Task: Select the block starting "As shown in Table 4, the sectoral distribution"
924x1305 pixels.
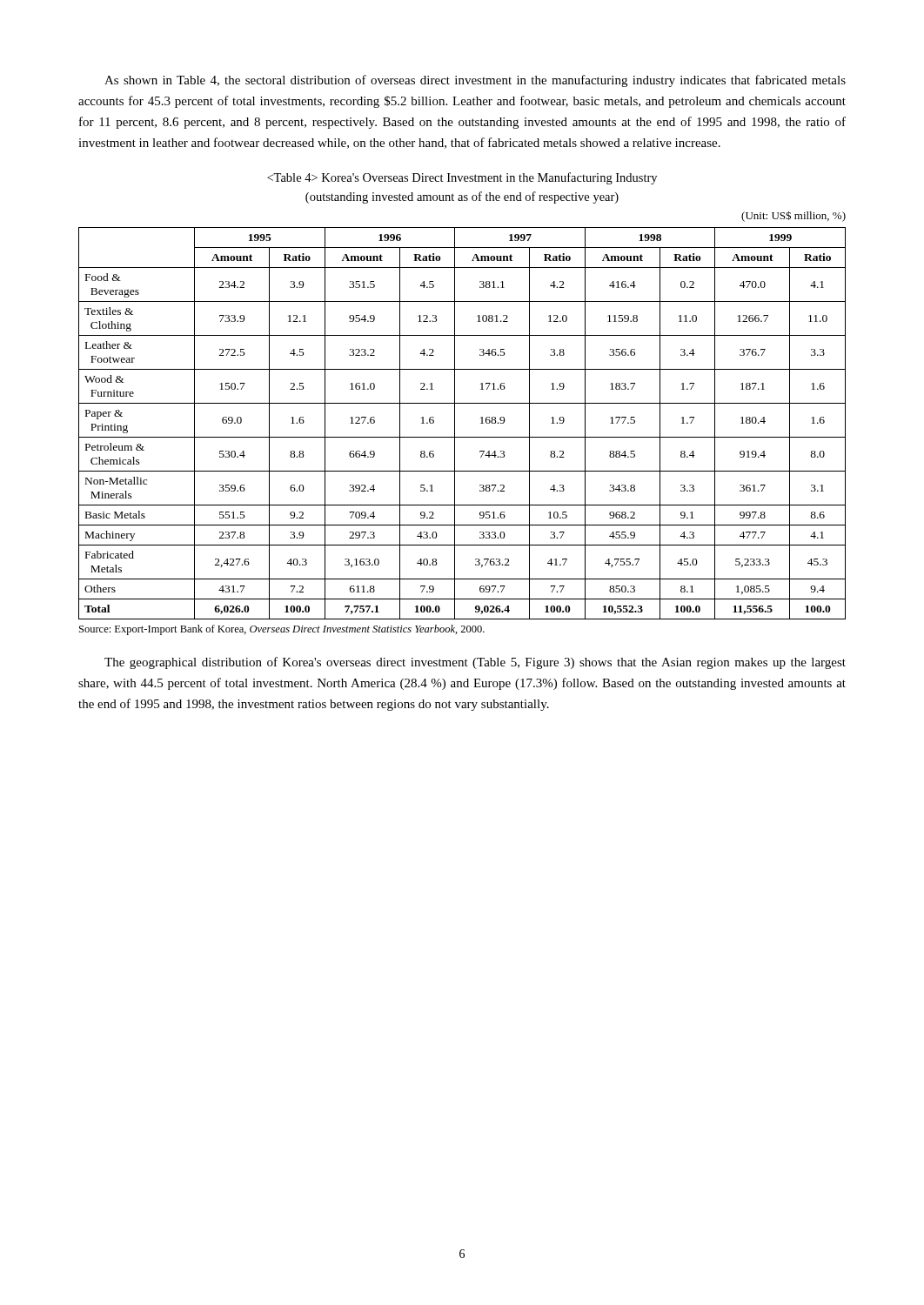Action: click(x=462, y=111)
